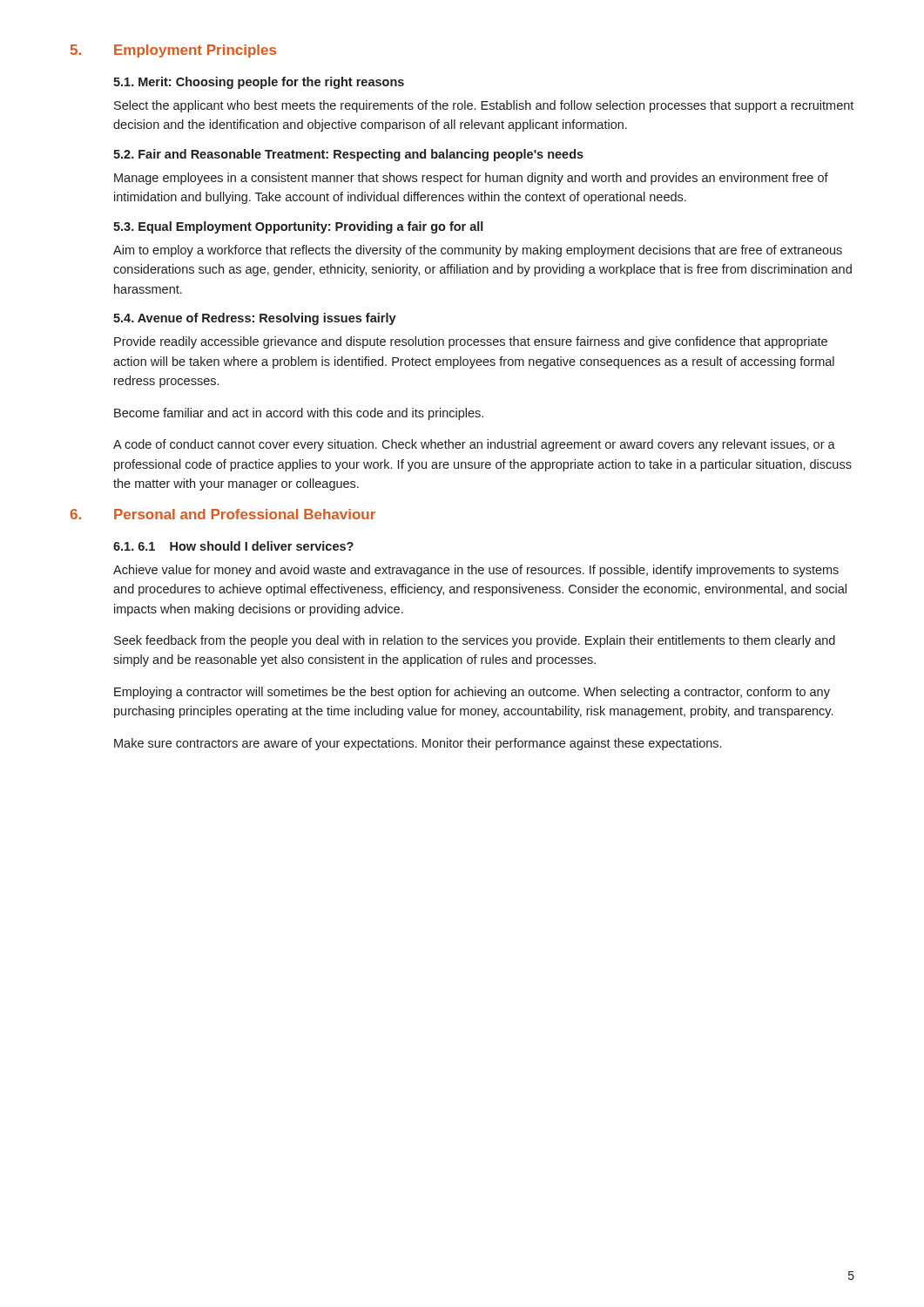Image resolution: width=924 pixels, height=1307 pixels.
Task: Select the text block that says "Aim to employ a workforce that"
Action: [x=484, y=270]
